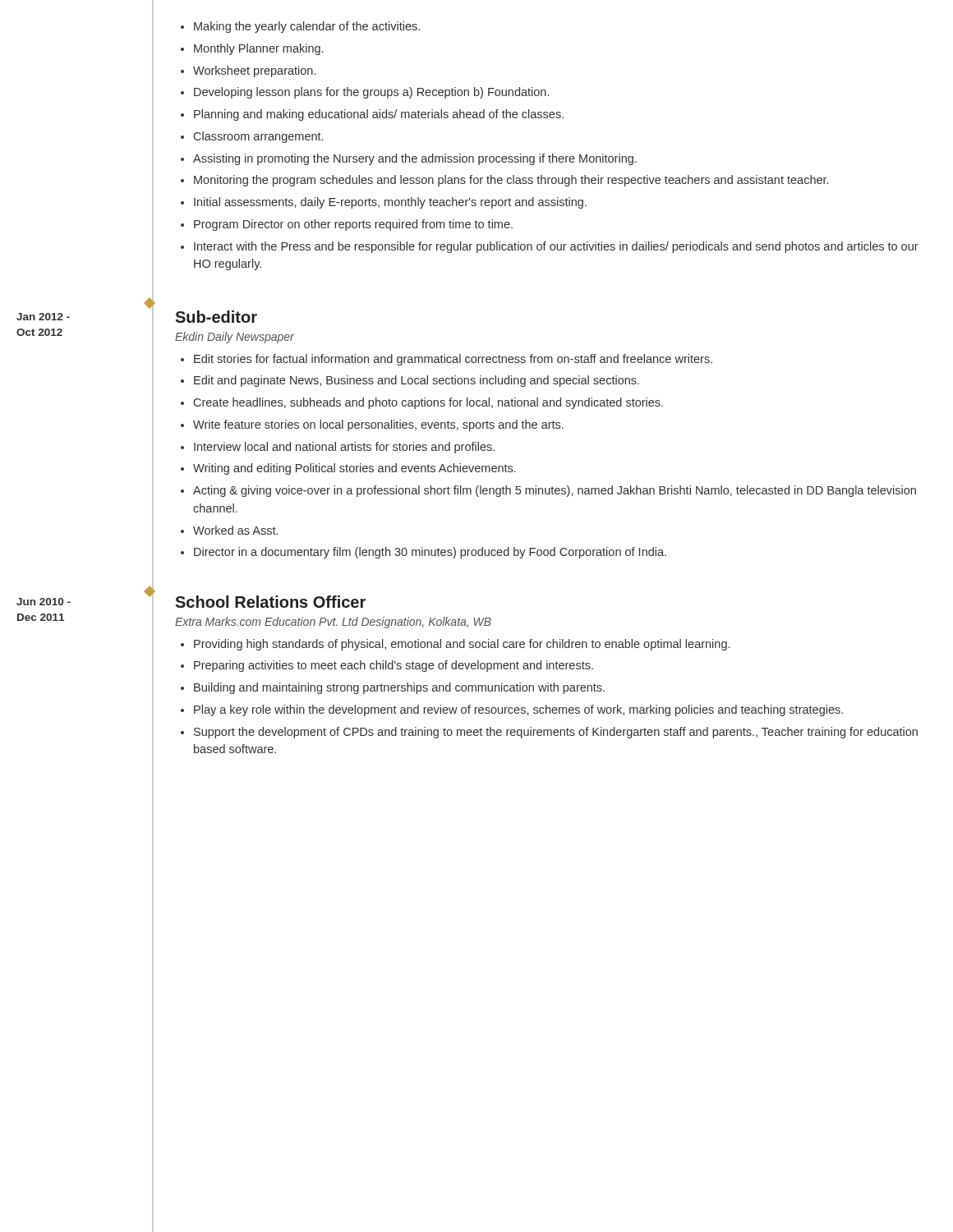Click on the region starting "Play a key role within the development and"
This screenshot has width=953, height=1232.
(x=519, y=710)
